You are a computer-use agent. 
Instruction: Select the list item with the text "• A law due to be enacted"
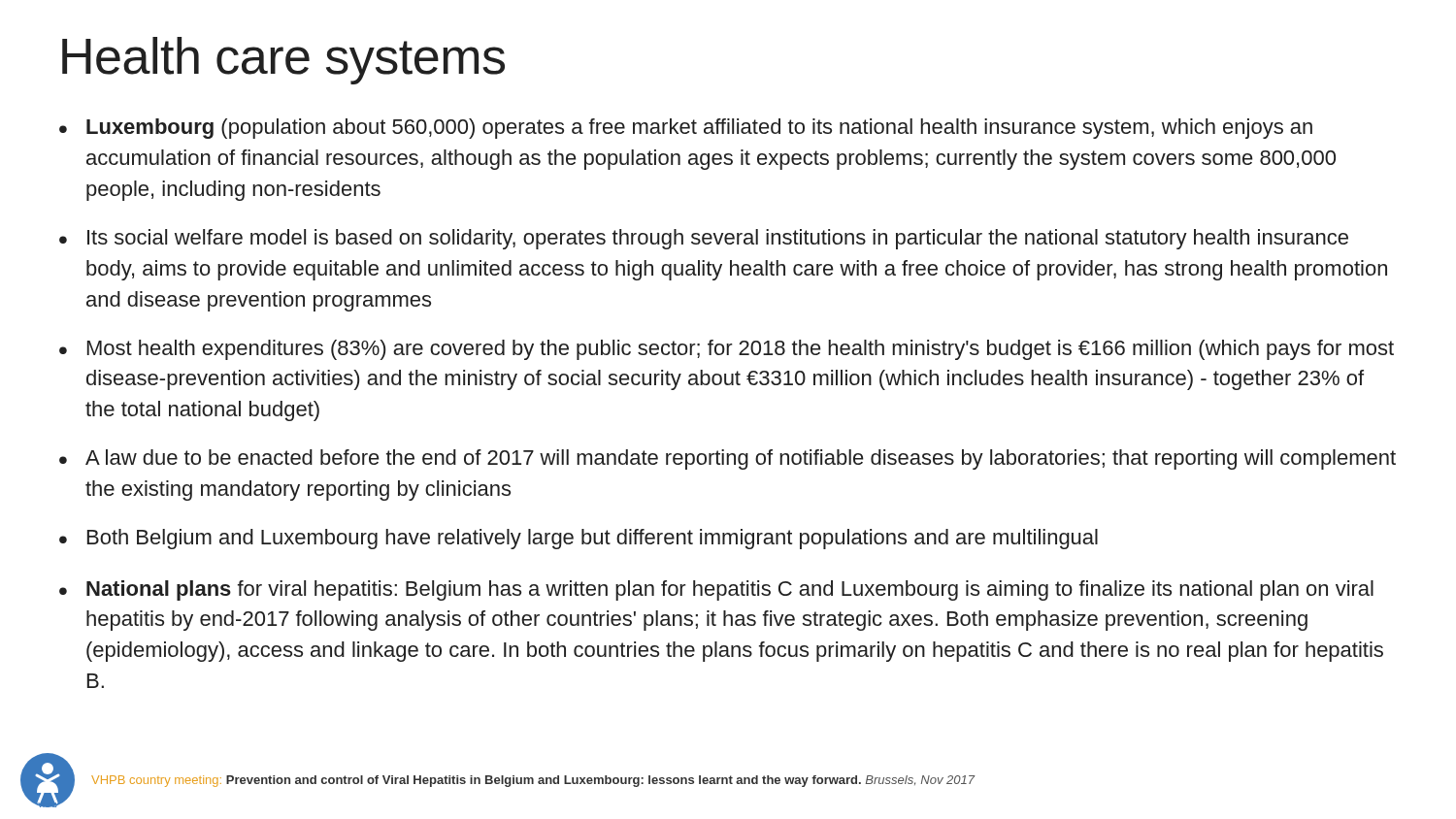pyautogui.click(x=728, y=474)
